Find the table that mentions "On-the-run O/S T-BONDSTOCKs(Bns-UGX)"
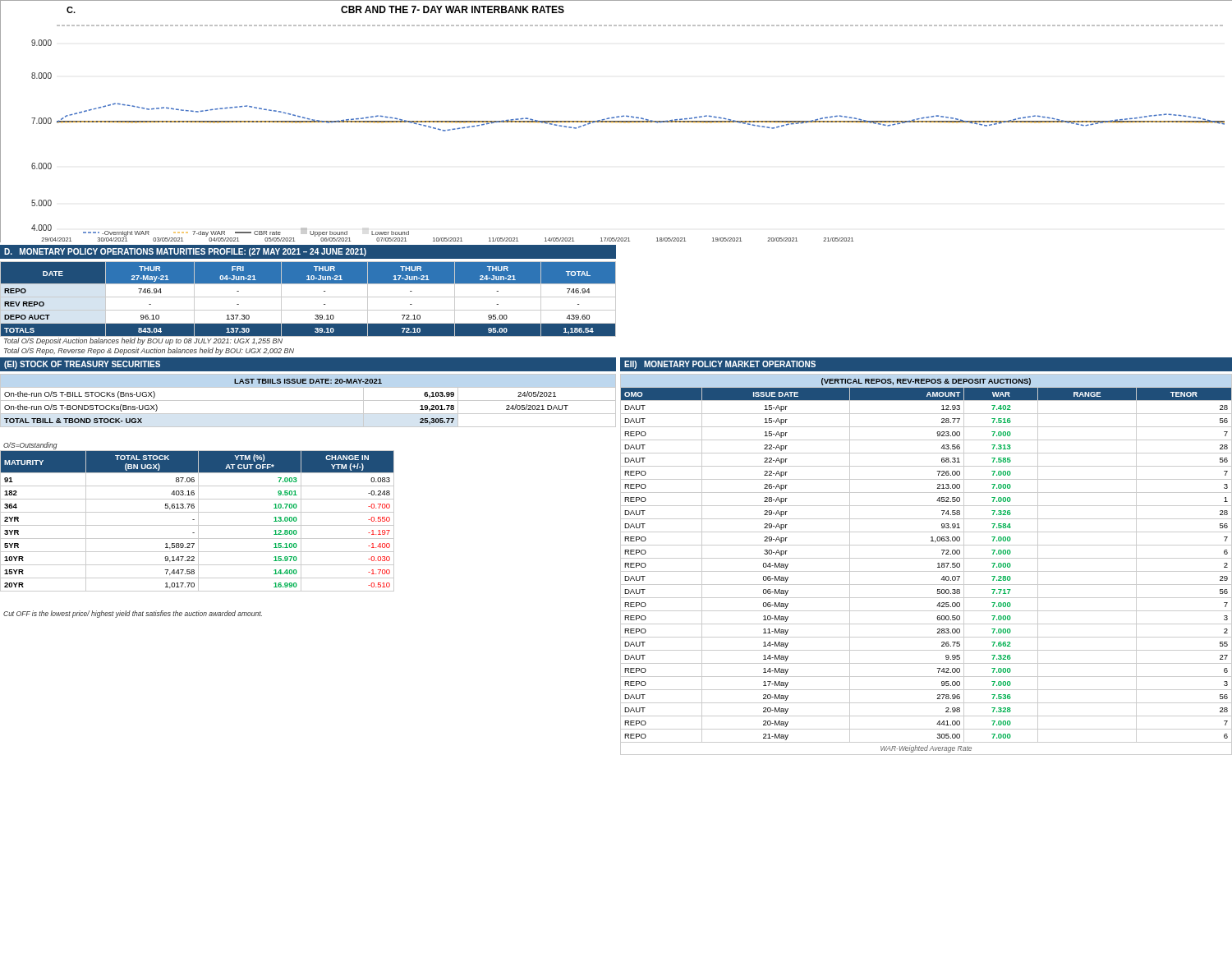Image resolution: width=1232 pixels, height=953 pixels. coord(308,400)
